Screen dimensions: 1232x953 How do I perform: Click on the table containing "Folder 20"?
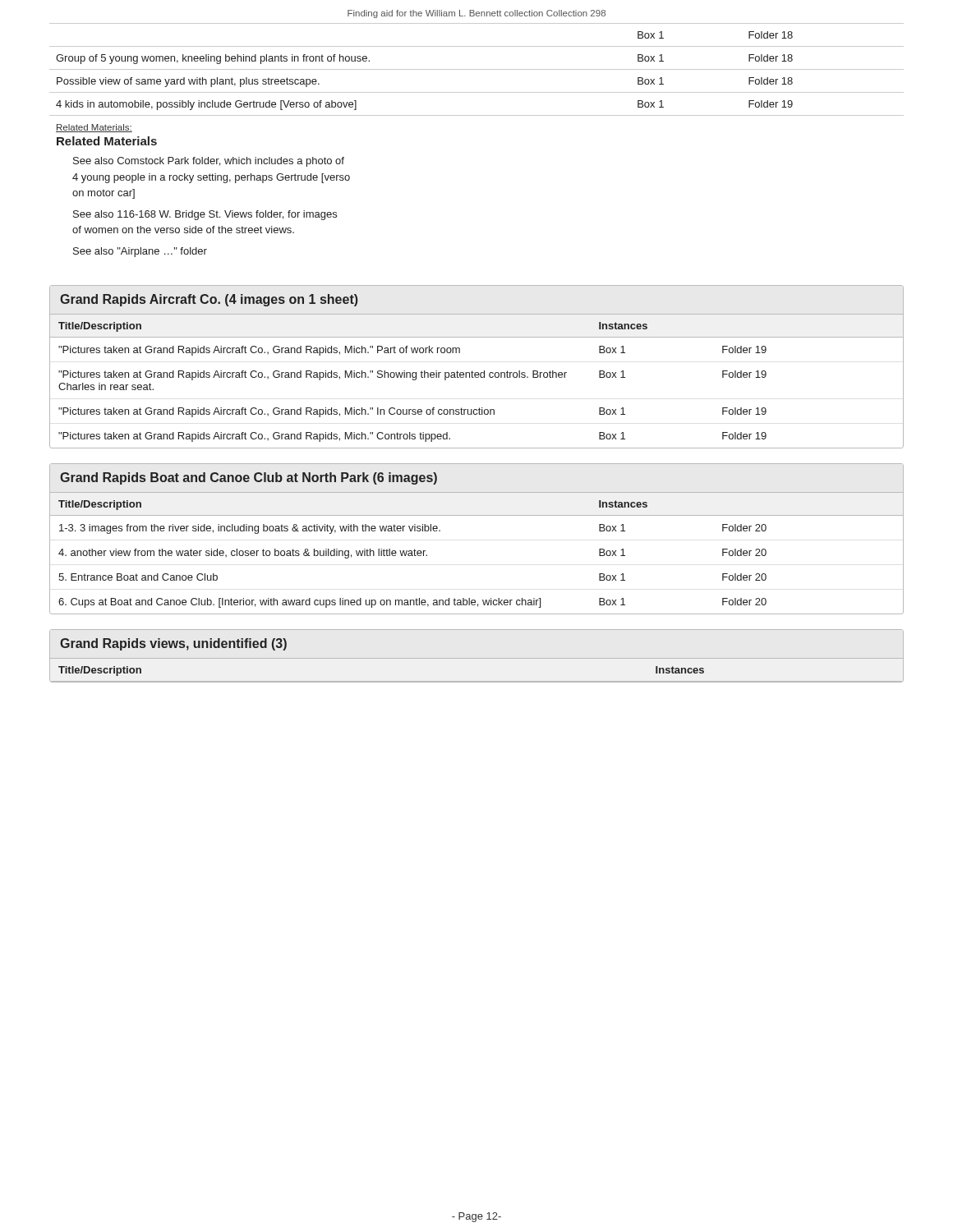pyautogui.click(x=476, y=553)
